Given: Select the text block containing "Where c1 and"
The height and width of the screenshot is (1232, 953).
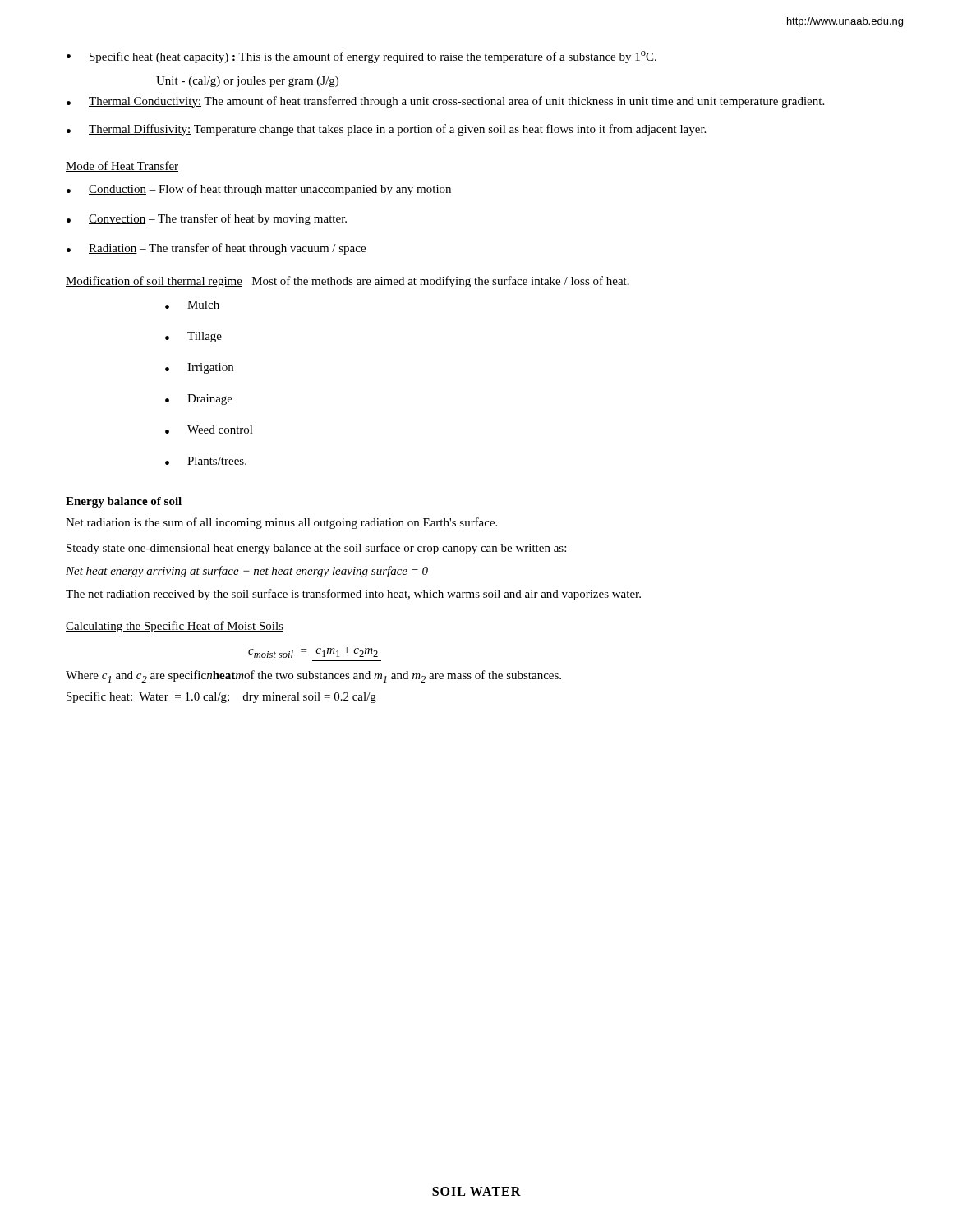Looking at the screenshot, I should (314, 686).
